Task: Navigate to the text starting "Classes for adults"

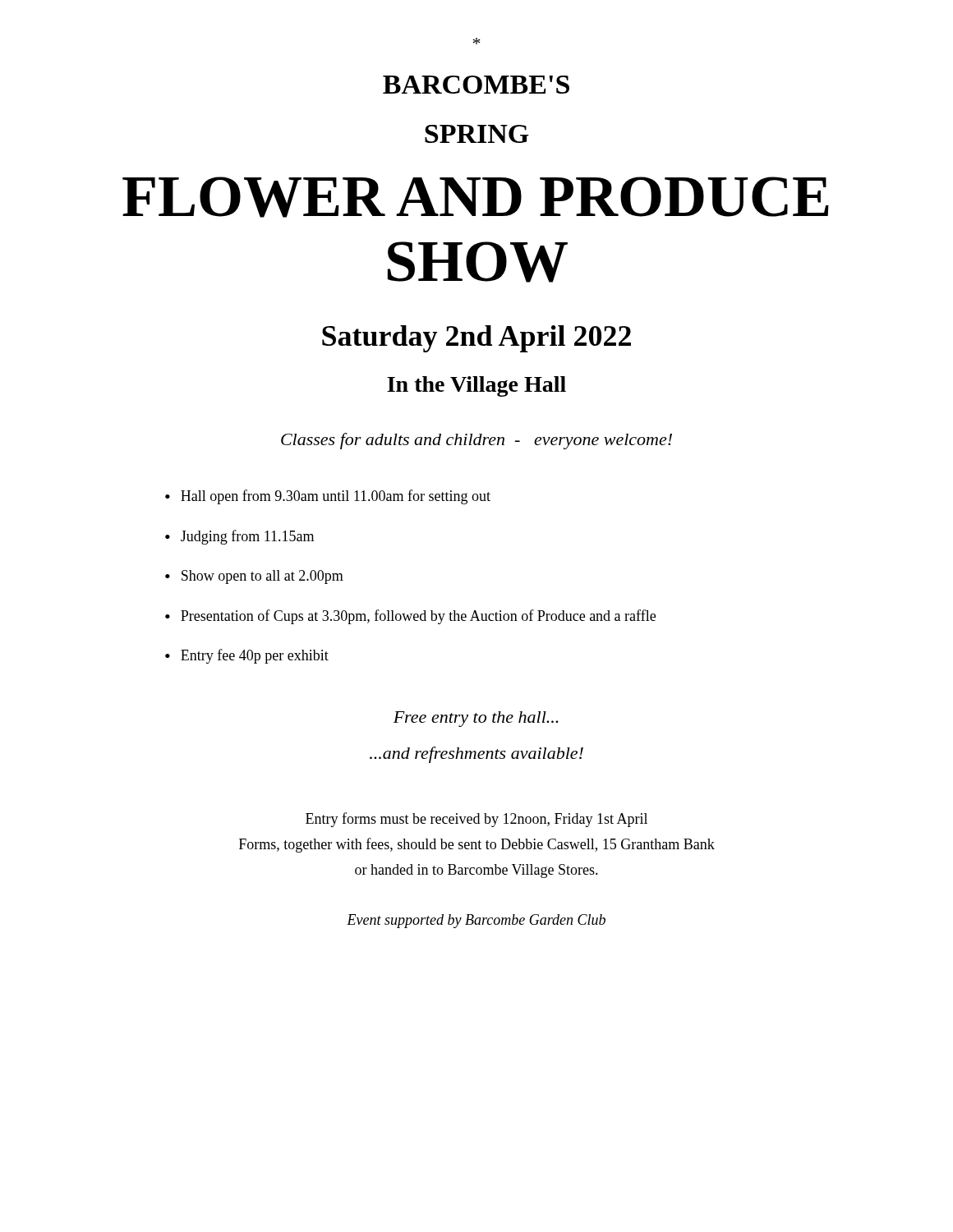Action: point(476,439)
